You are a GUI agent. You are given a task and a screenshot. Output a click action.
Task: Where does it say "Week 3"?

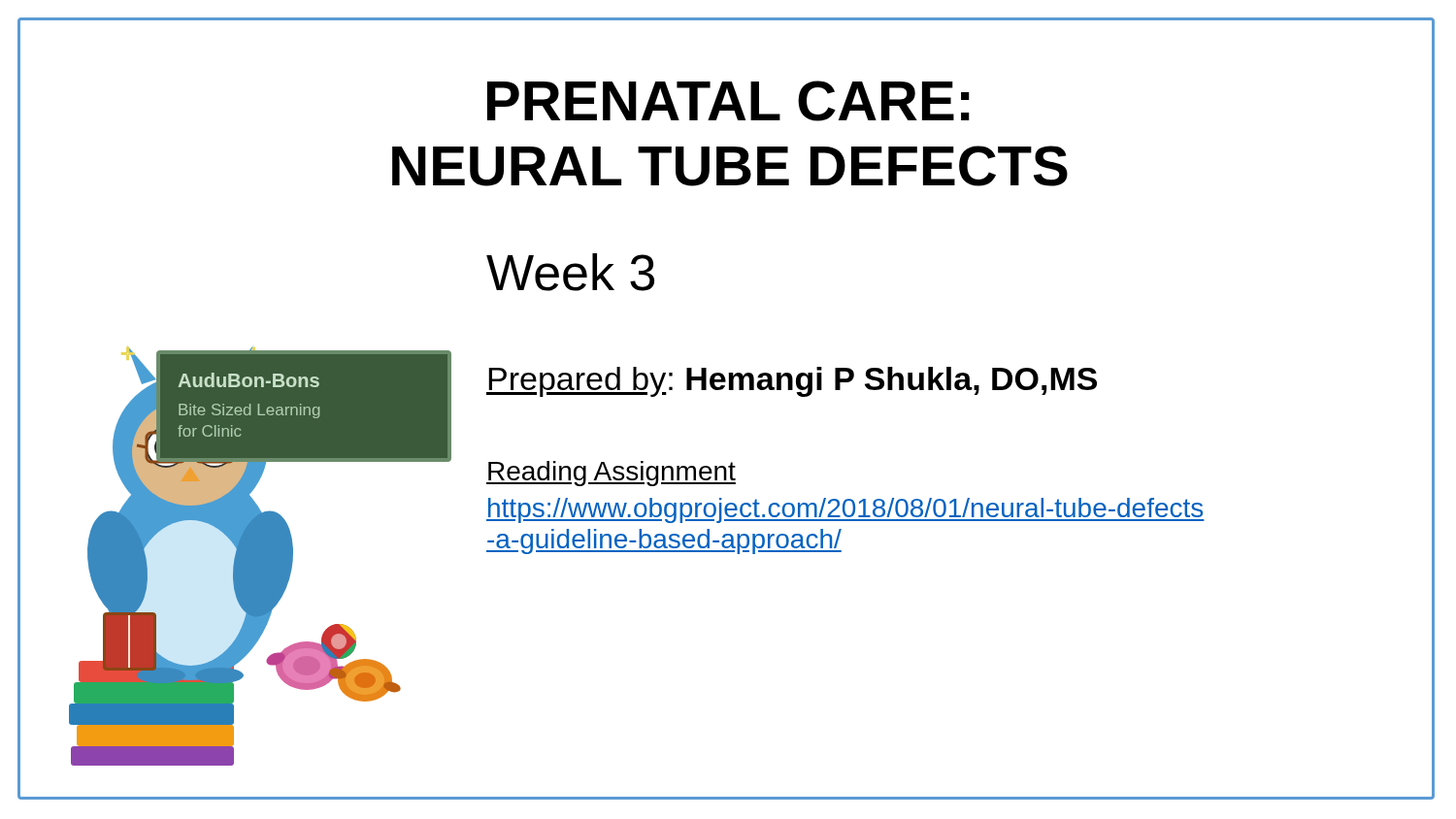coord(570,272)
